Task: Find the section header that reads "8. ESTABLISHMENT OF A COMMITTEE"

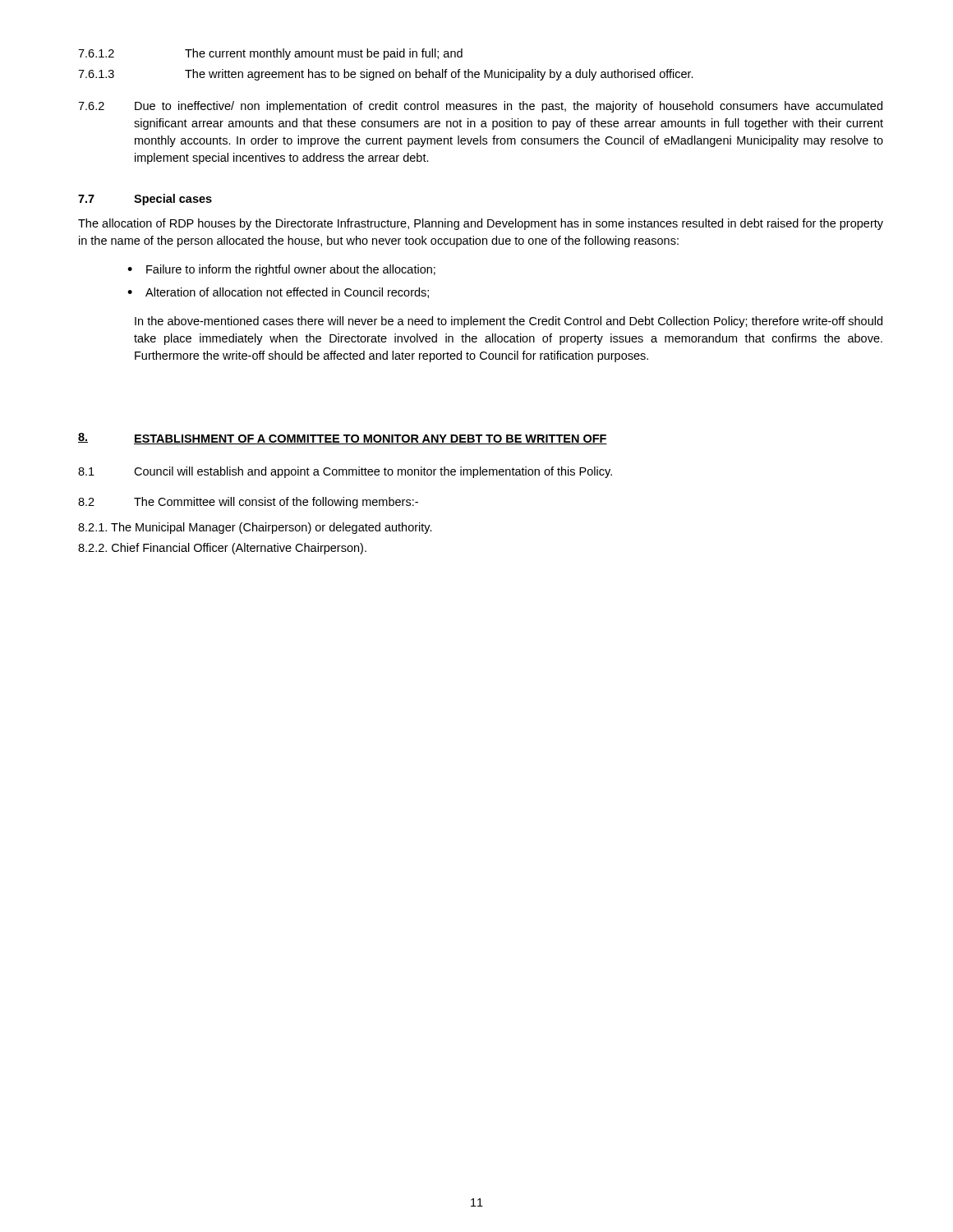Action: (x=481, y=440)
